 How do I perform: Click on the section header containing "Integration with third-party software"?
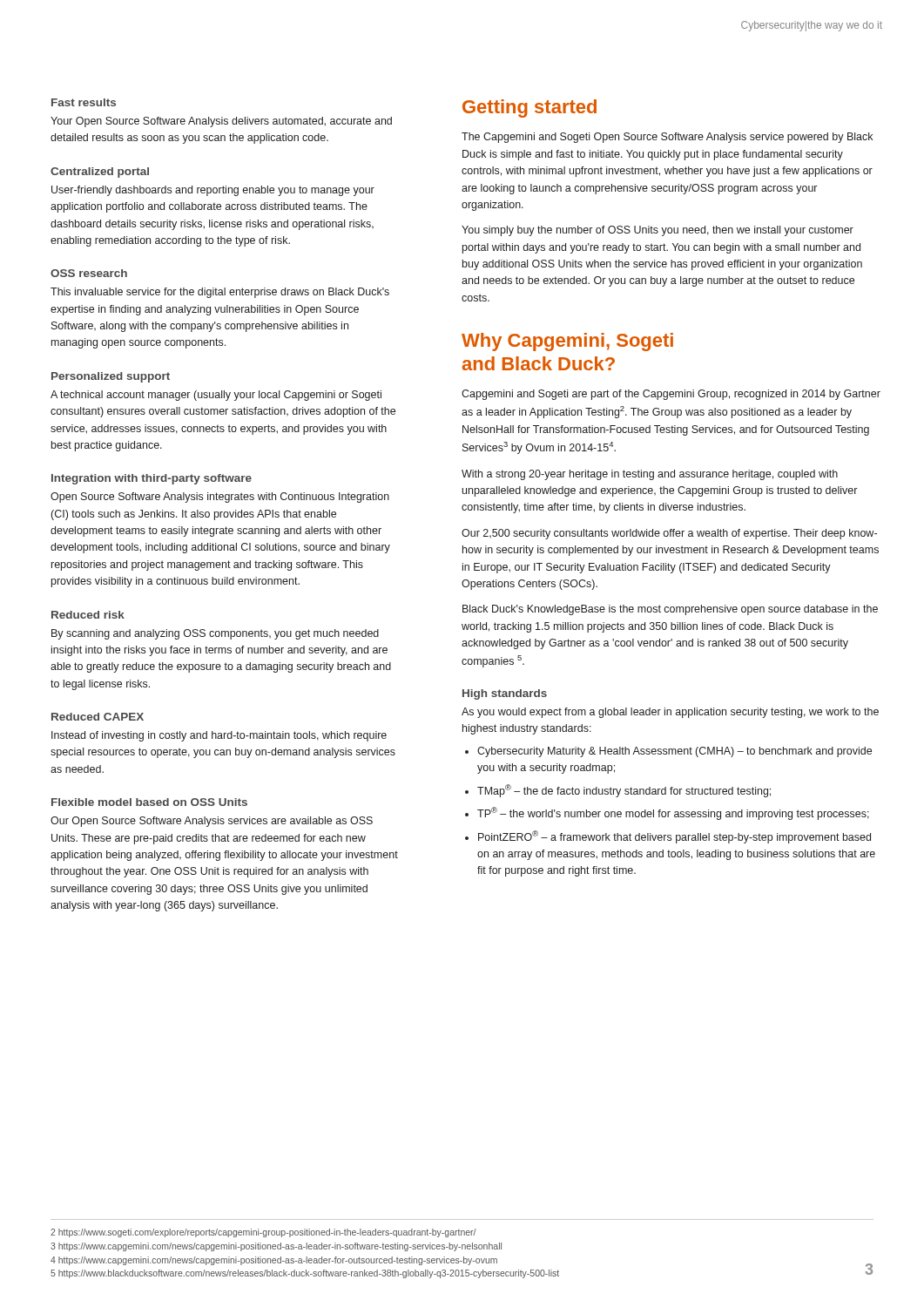coord(151,478)
